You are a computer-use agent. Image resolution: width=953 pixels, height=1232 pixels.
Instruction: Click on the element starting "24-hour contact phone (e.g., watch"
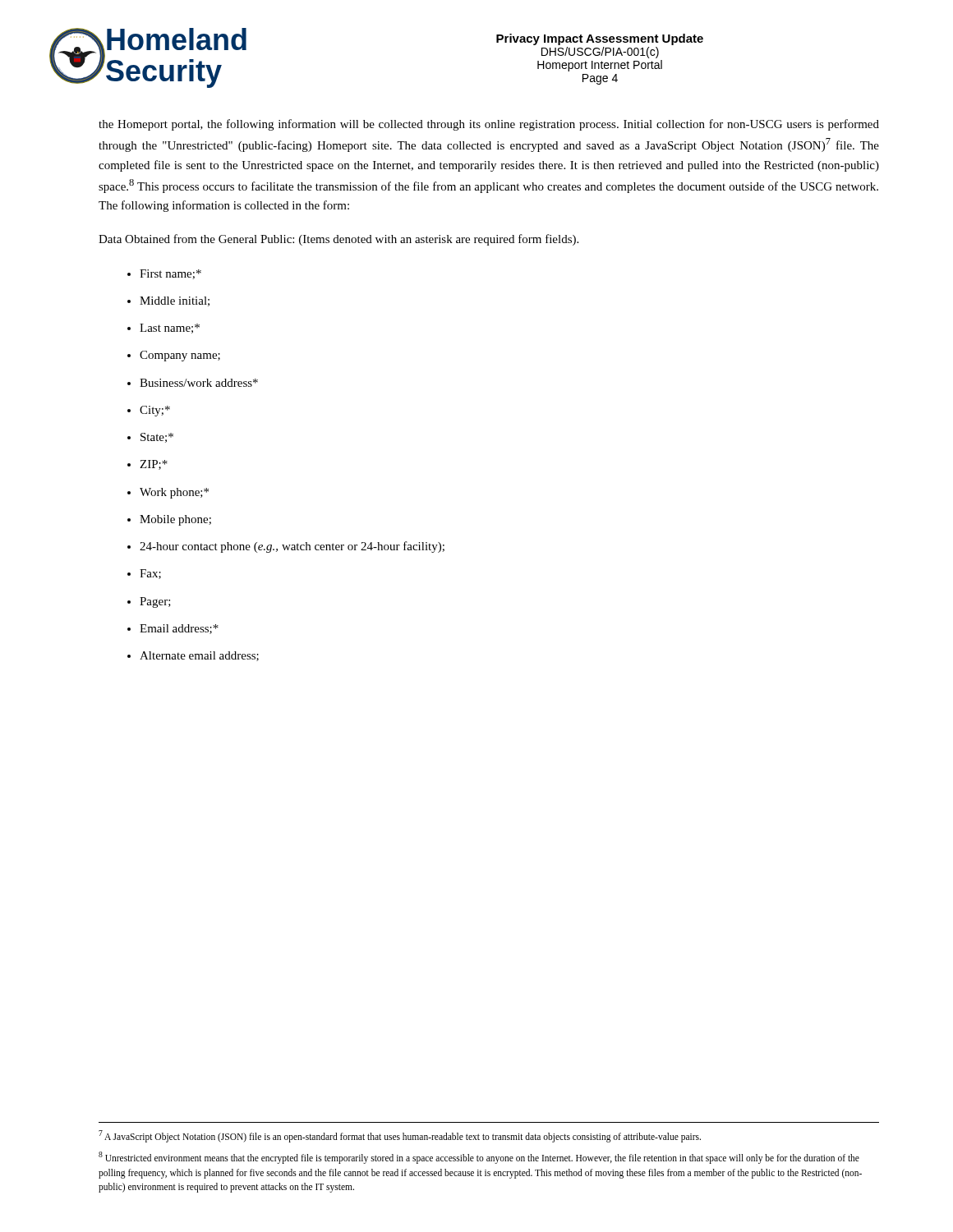[x=292, y=547]
